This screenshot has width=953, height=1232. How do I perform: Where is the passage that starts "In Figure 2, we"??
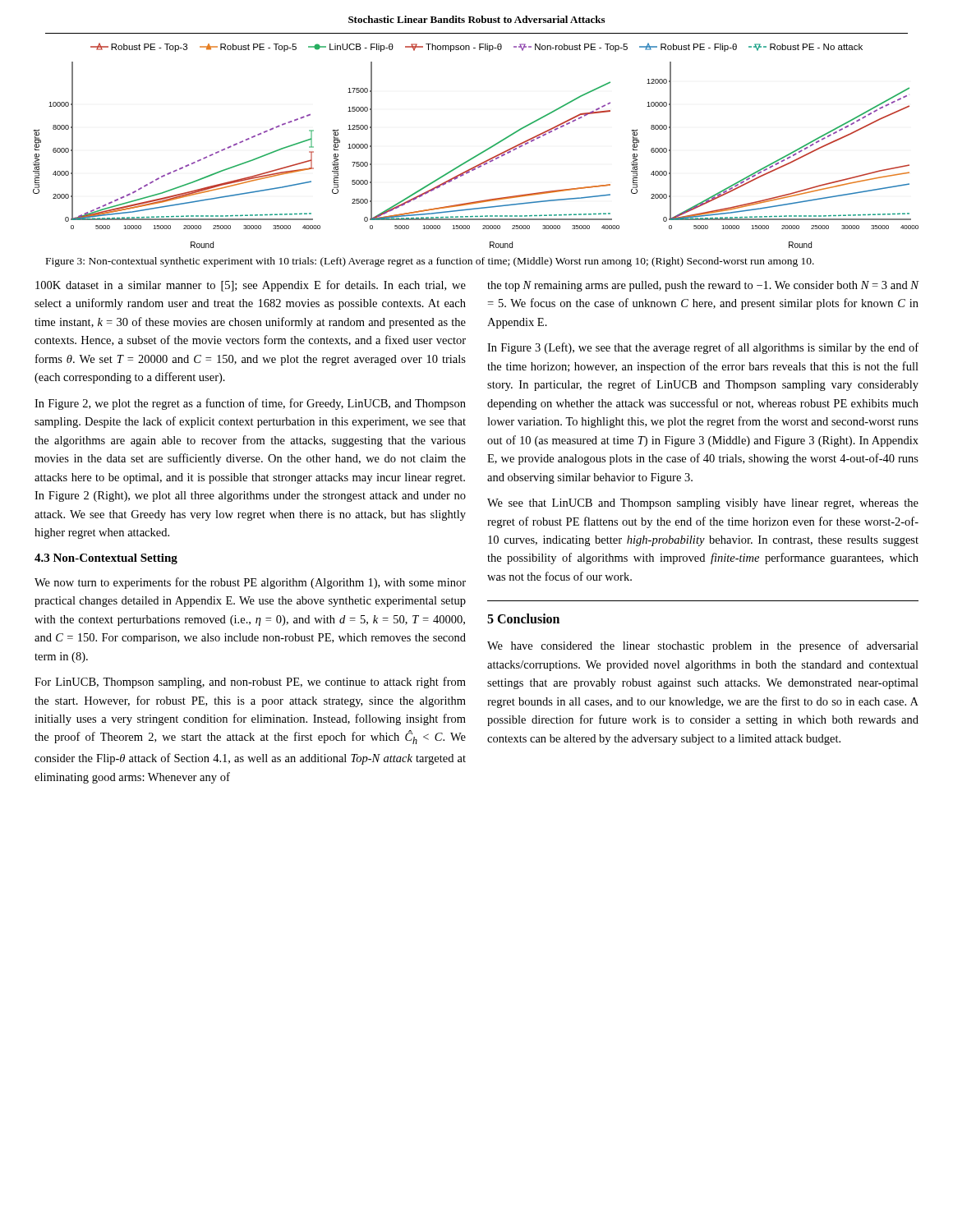pyautogui.click(x=250, y=468)
